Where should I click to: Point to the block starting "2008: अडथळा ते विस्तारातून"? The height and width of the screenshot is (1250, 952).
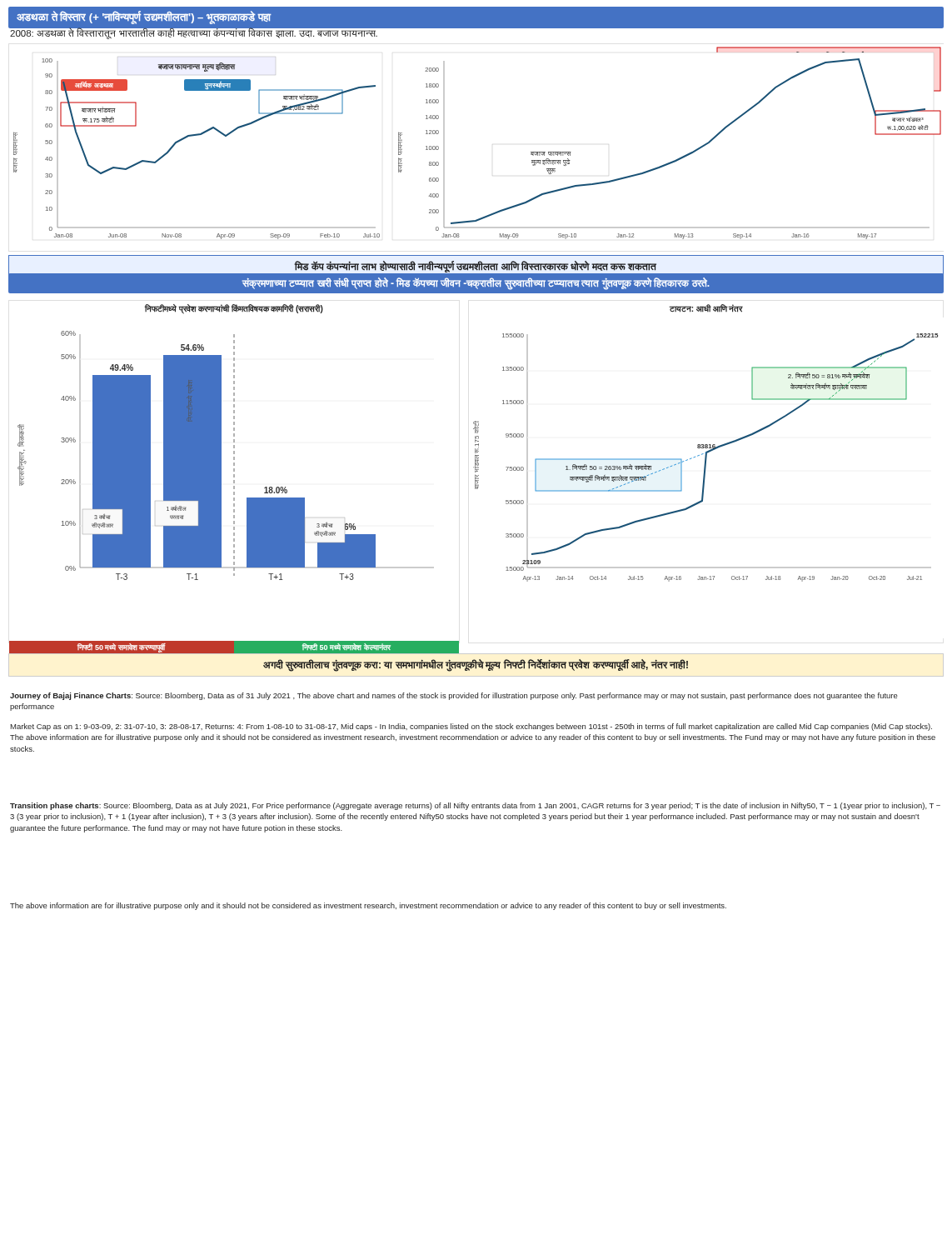[194, 33]
